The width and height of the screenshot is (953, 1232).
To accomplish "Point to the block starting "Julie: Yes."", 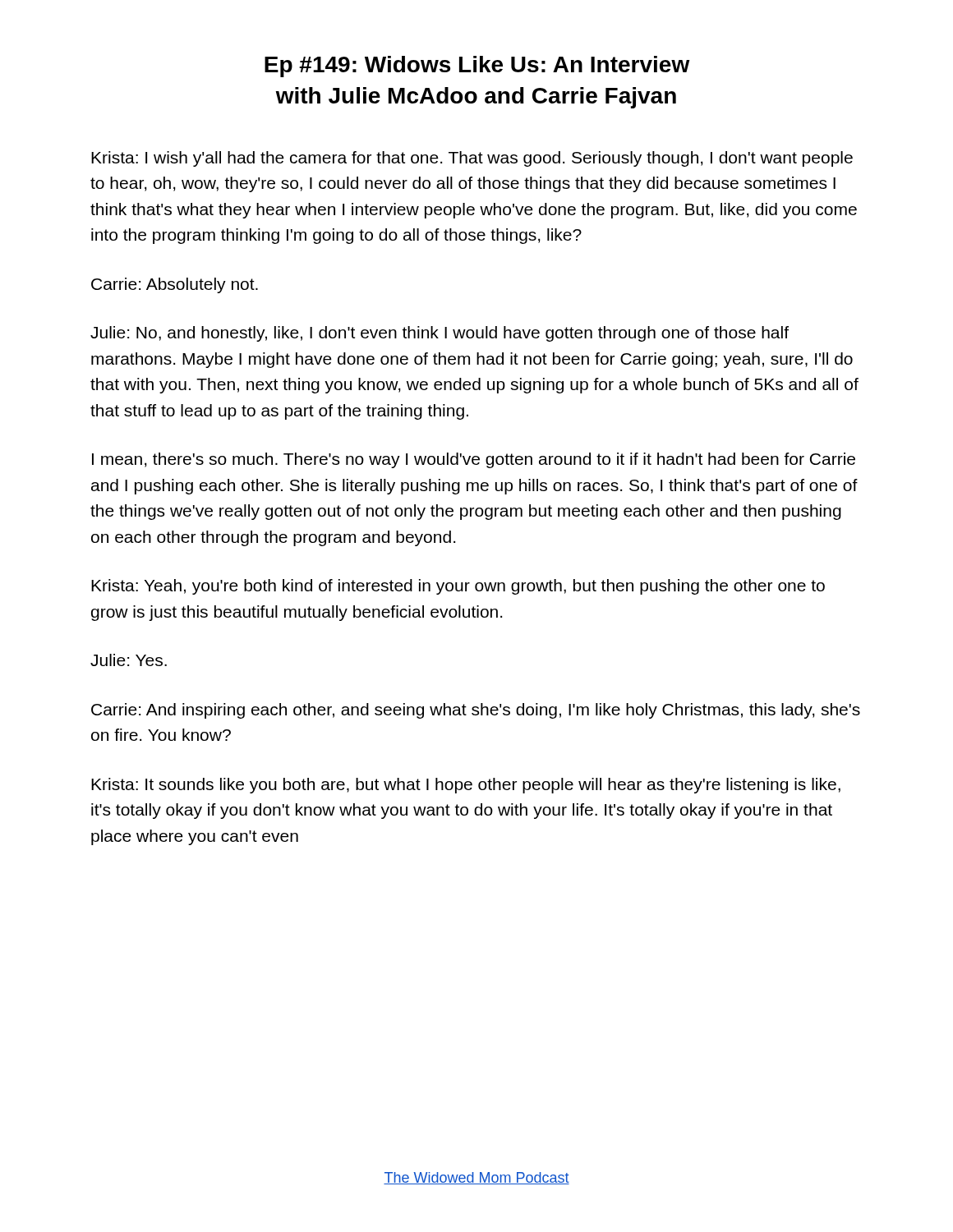I will coord(129,660).
